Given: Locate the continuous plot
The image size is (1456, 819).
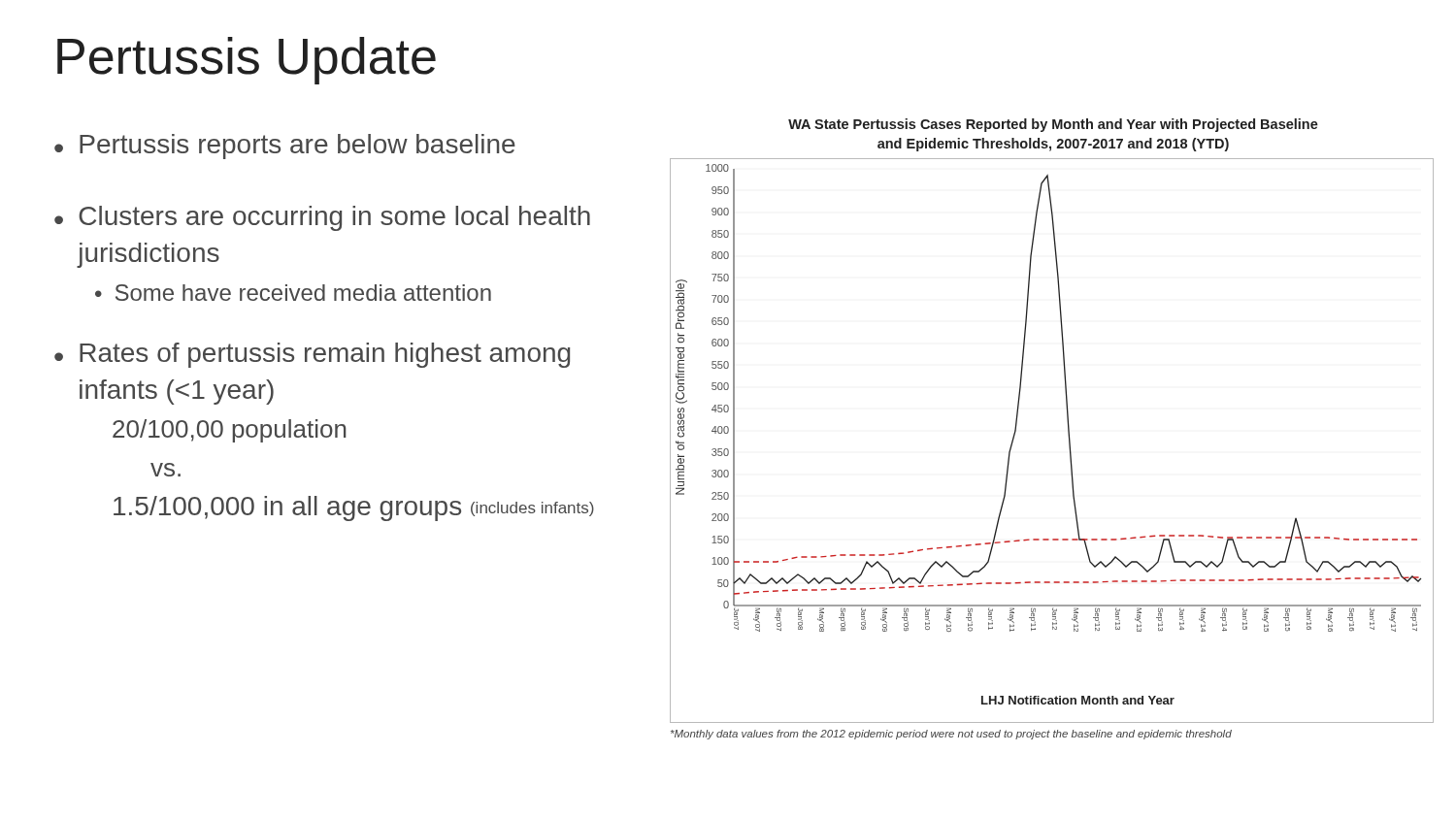Looking at the screenshot, I should coord(1053,440).
